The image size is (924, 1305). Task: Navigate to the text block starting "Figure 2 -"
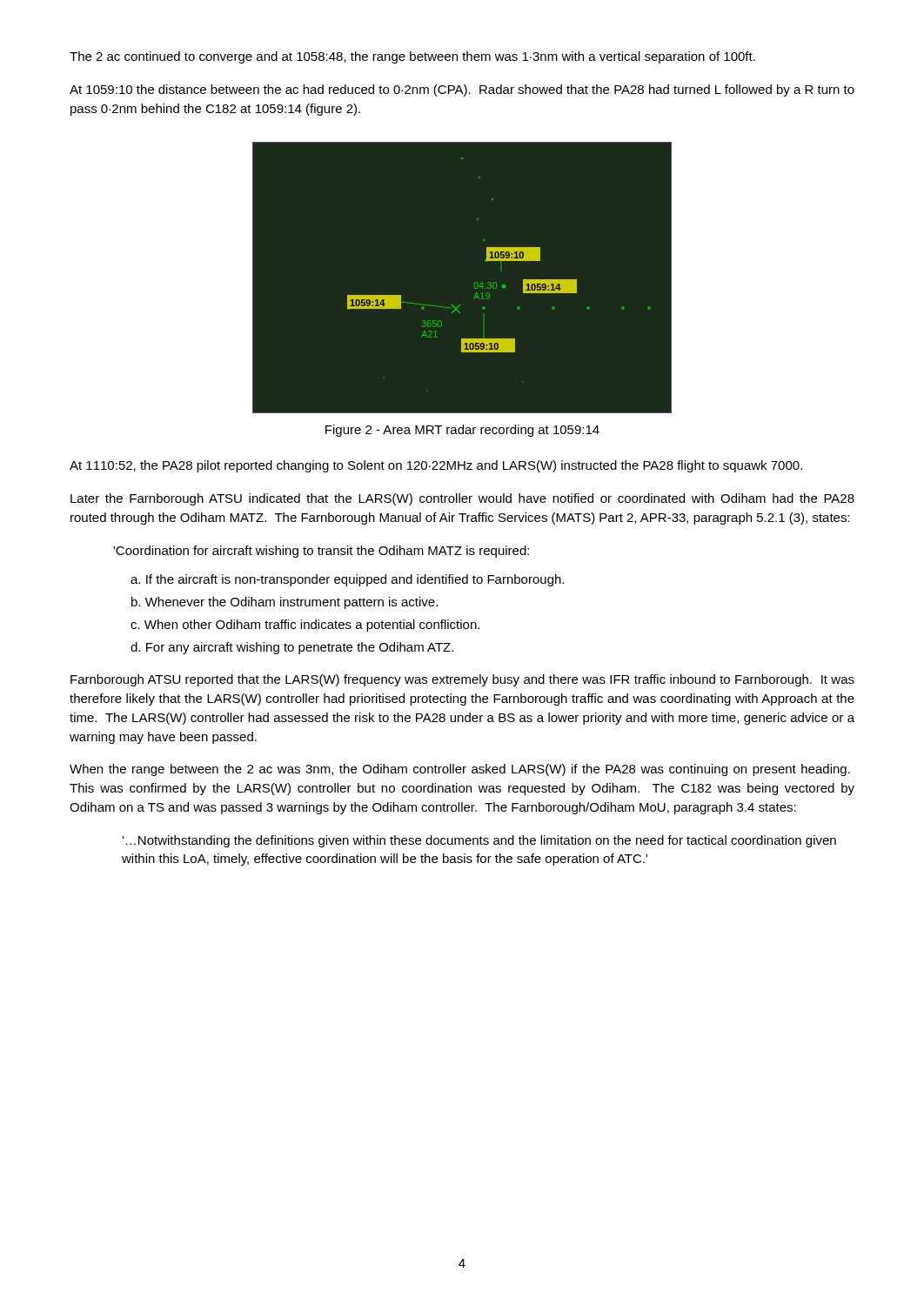click(462, 430)
